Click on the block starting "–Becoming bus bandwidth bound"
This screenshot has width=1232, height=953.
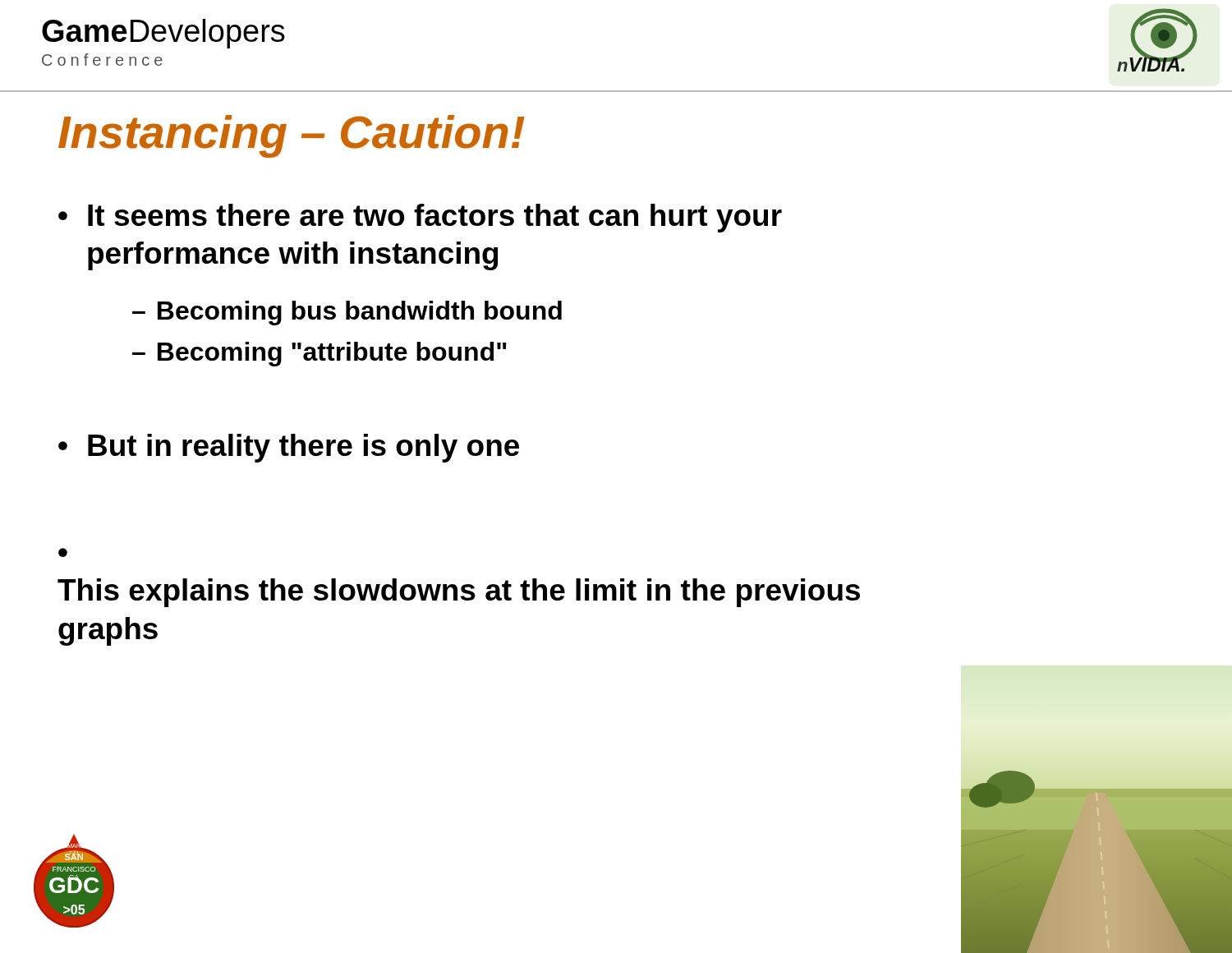347,311
